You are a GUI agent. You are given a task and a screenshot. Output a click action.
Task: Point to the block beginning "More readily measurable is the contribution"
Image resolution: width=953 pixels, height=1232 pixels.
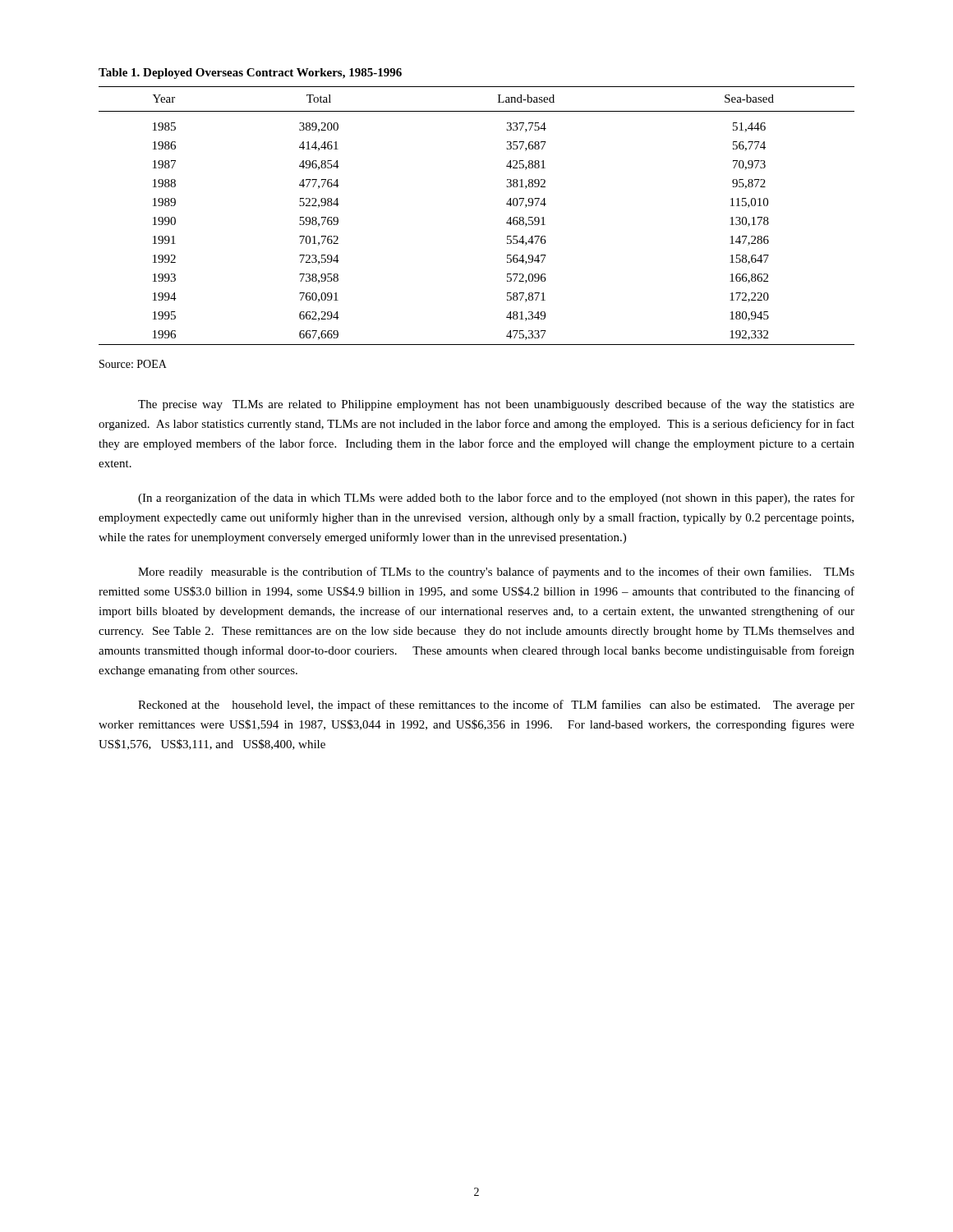coord(476,621)
